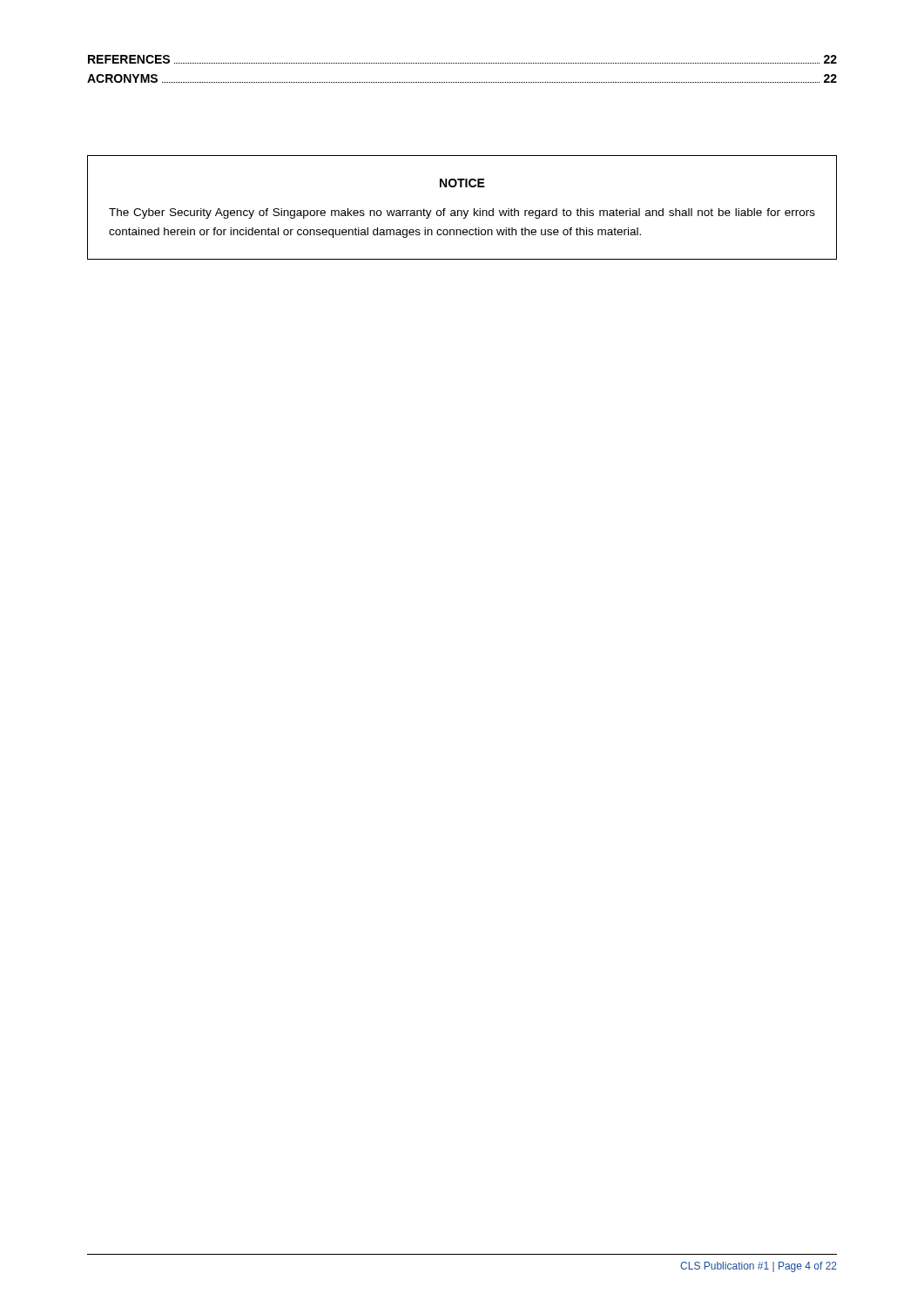Find the list item that says "REFERENCES 22"
Image resolution: width=924 pixels, height=1307 pixels.
point(462,59)
